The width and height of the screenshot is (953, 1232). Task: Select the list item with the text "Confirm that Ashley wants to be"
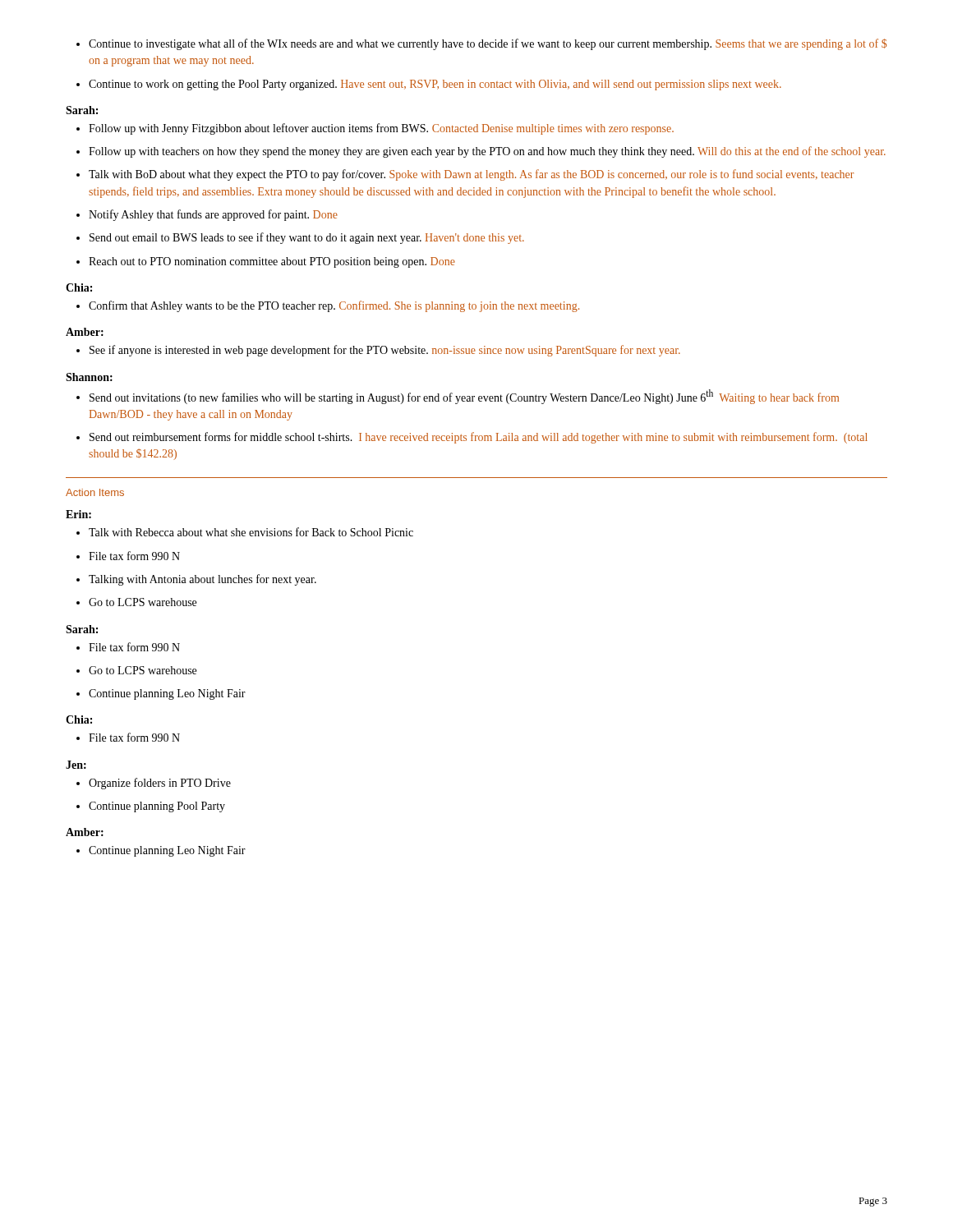coord(476,306)
